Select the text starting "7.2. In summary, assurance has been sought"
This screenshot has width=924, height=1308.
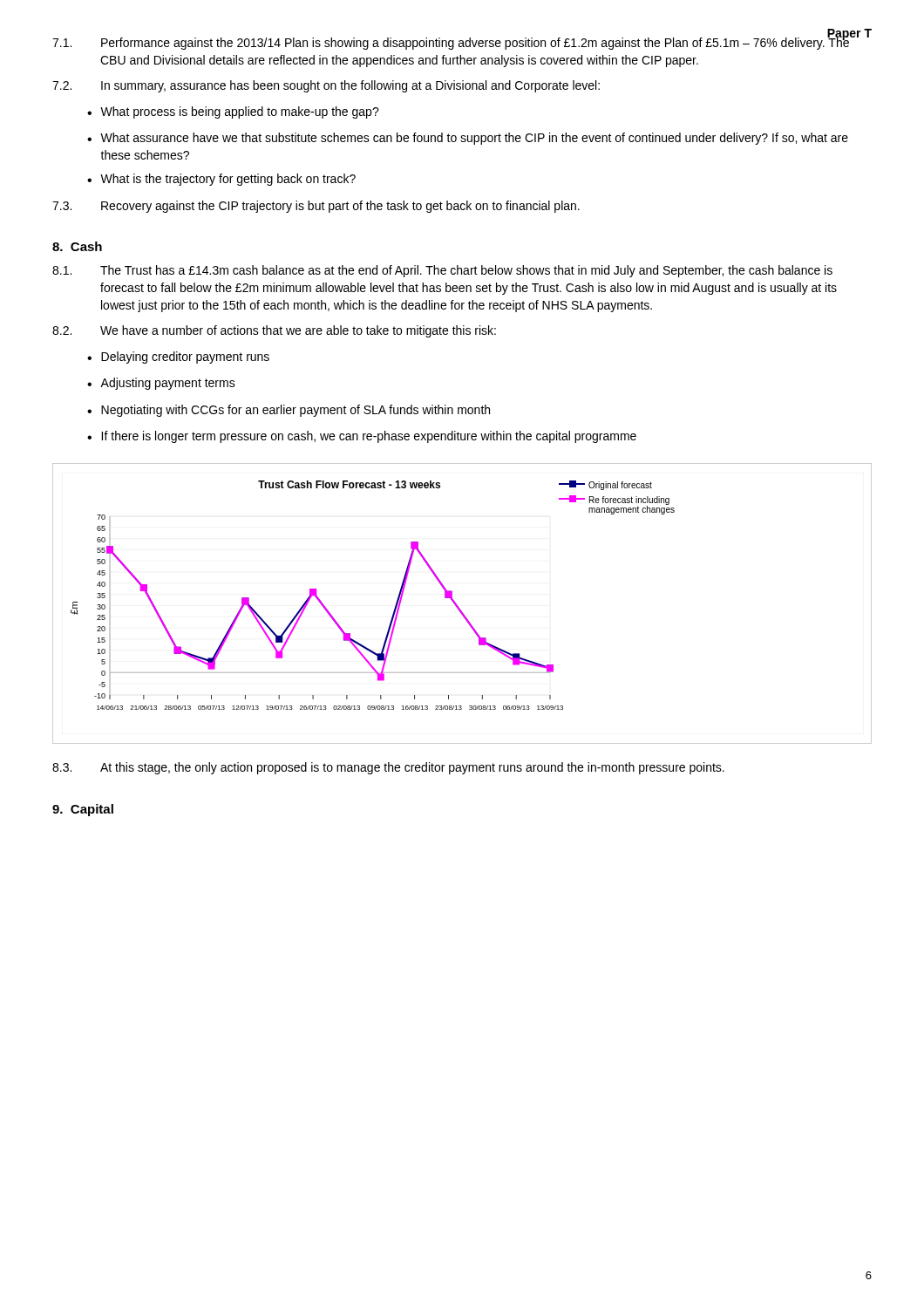point(462,86)
